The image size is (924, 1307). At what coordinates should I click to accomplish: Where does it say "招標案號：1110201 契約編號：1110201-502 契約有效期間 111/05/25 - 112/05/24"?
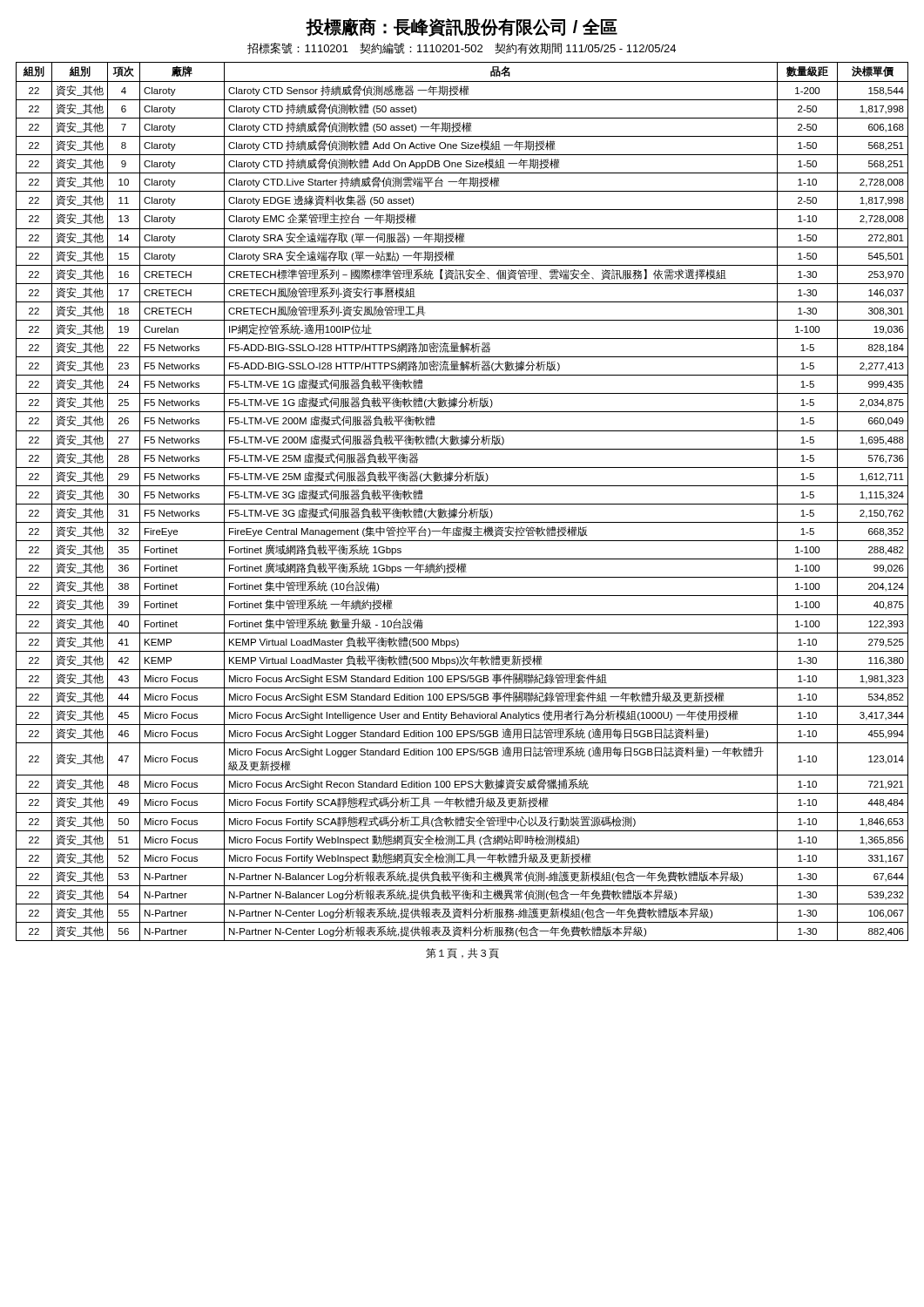pyautogui.click(x=462, y=48)
